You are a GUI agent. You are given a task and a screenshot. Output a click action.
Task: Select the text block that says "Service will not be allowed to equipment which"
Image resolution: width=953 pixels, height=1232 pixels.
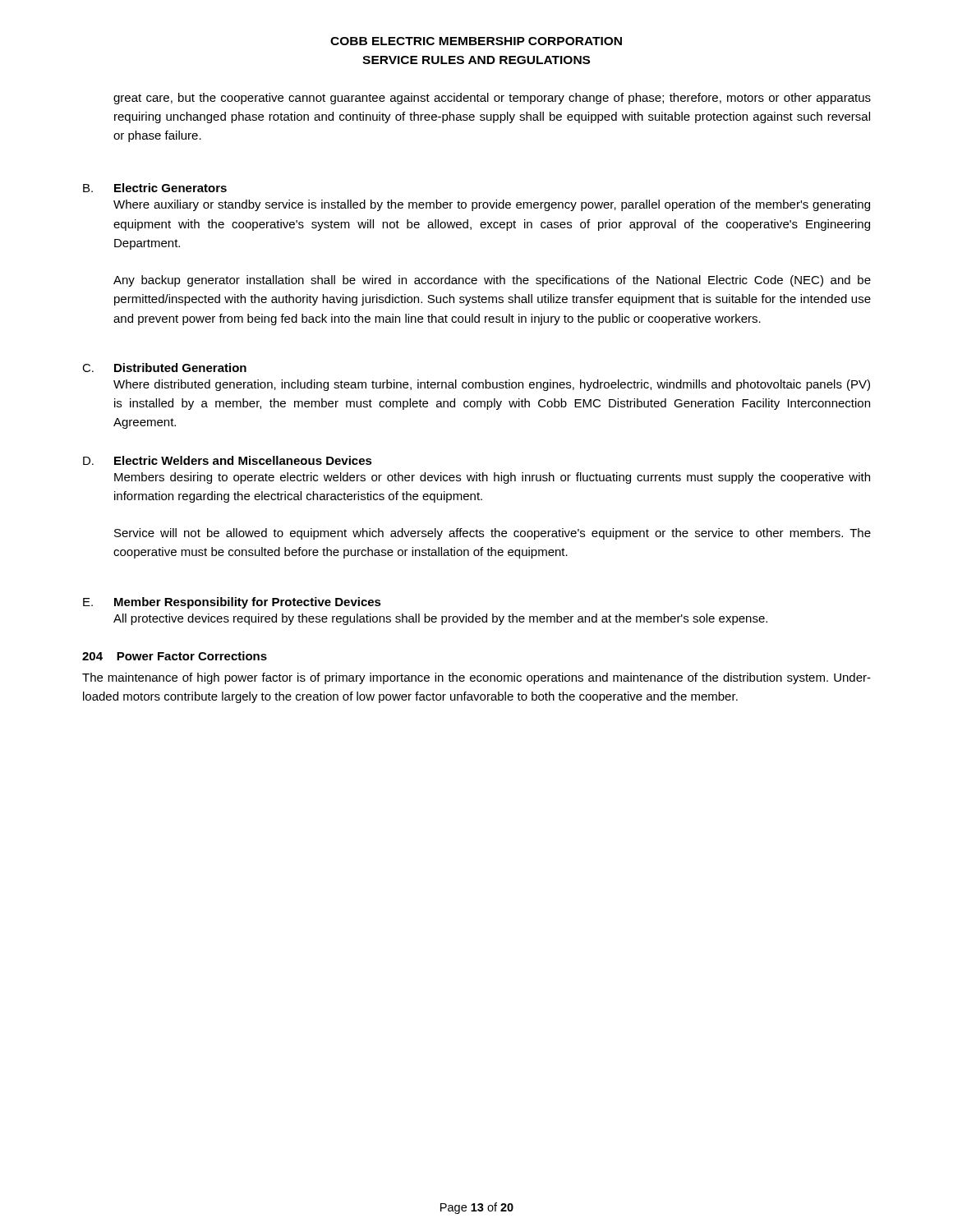pos(492,542)
